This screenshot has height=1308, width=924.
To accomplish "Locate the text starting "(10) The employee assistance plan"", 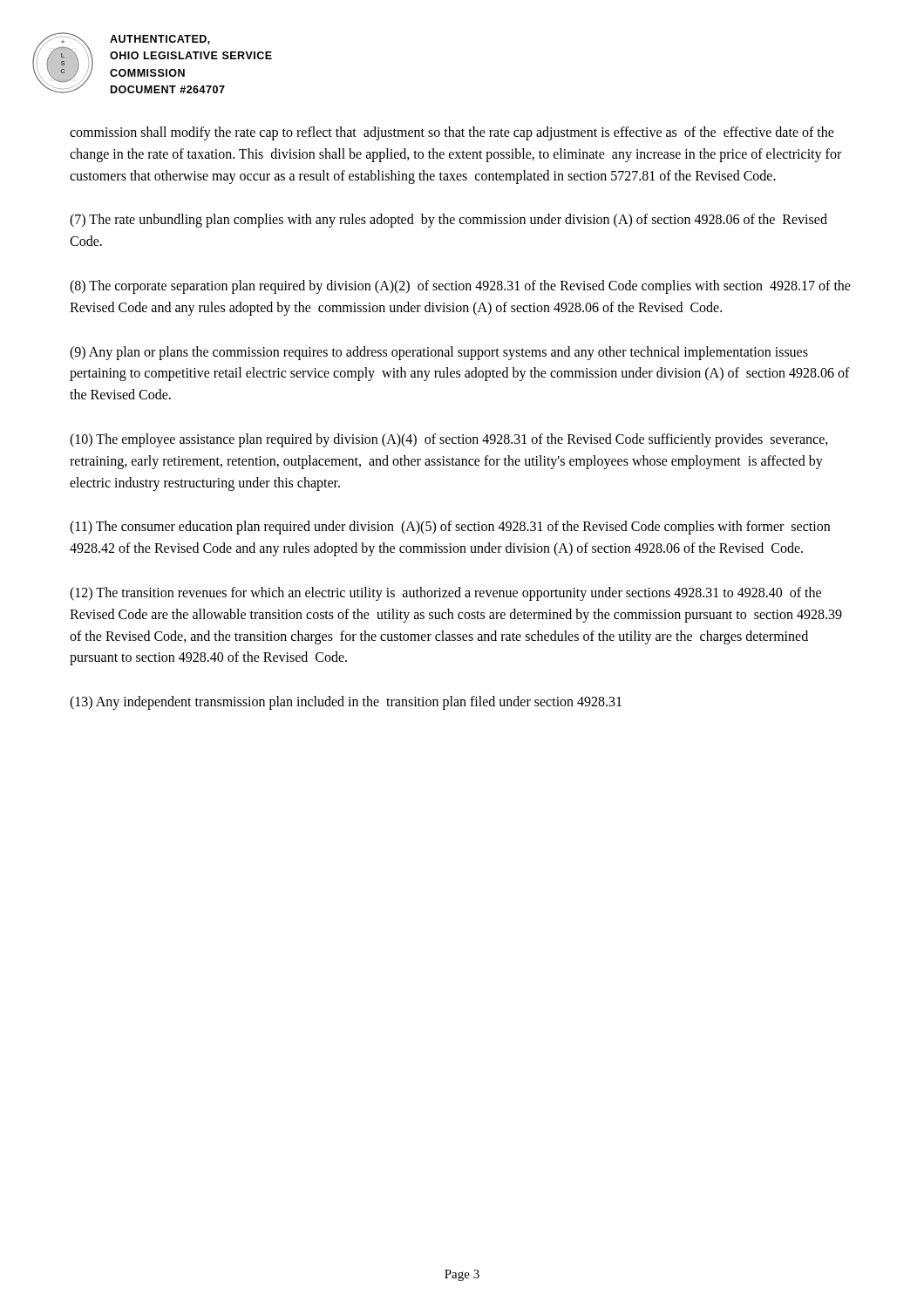I will click(x=449, y=461).
